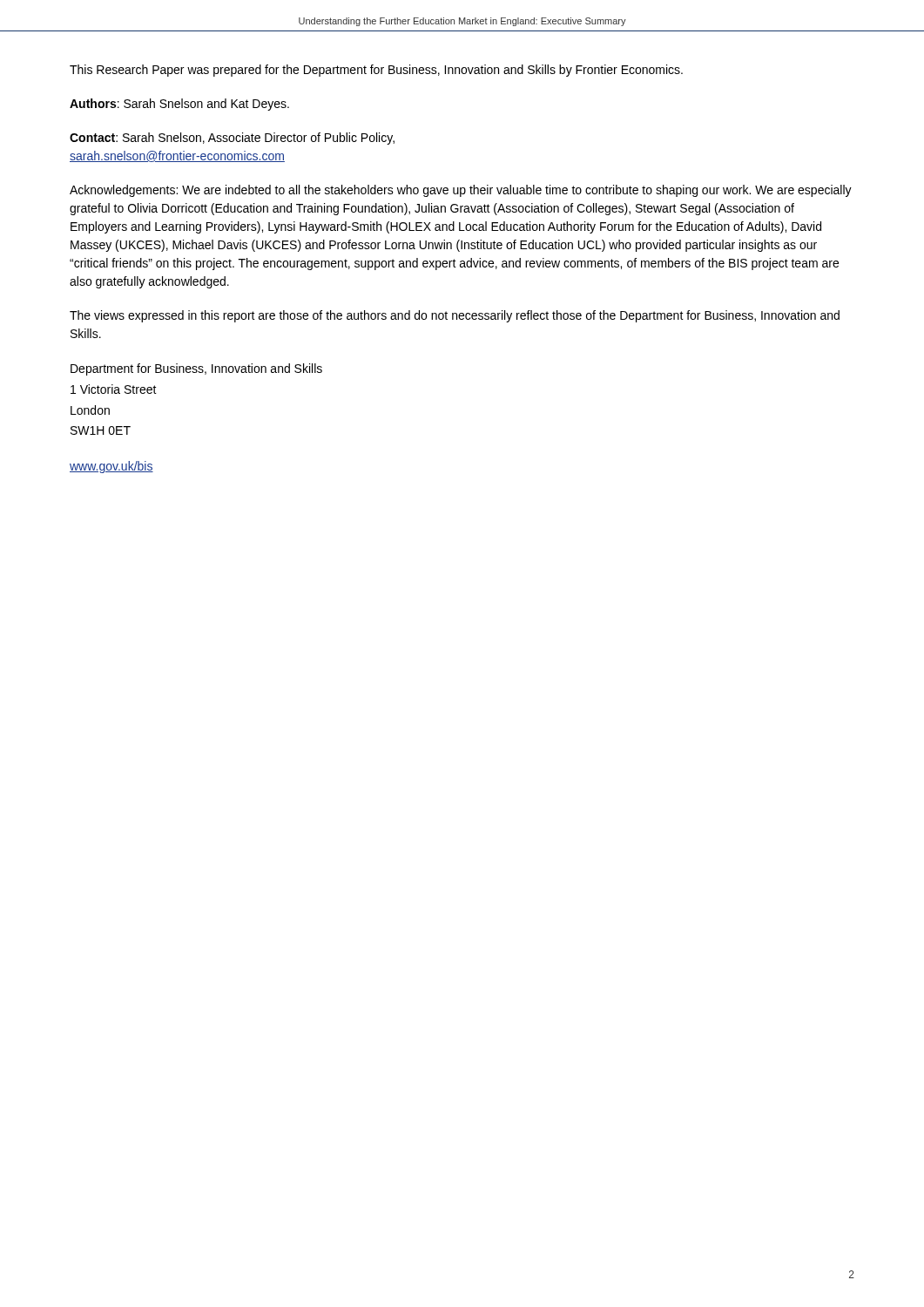
Task: Locate the text block starting "Acknowledgements: We are indebted to"
Action: click(460, 236)
